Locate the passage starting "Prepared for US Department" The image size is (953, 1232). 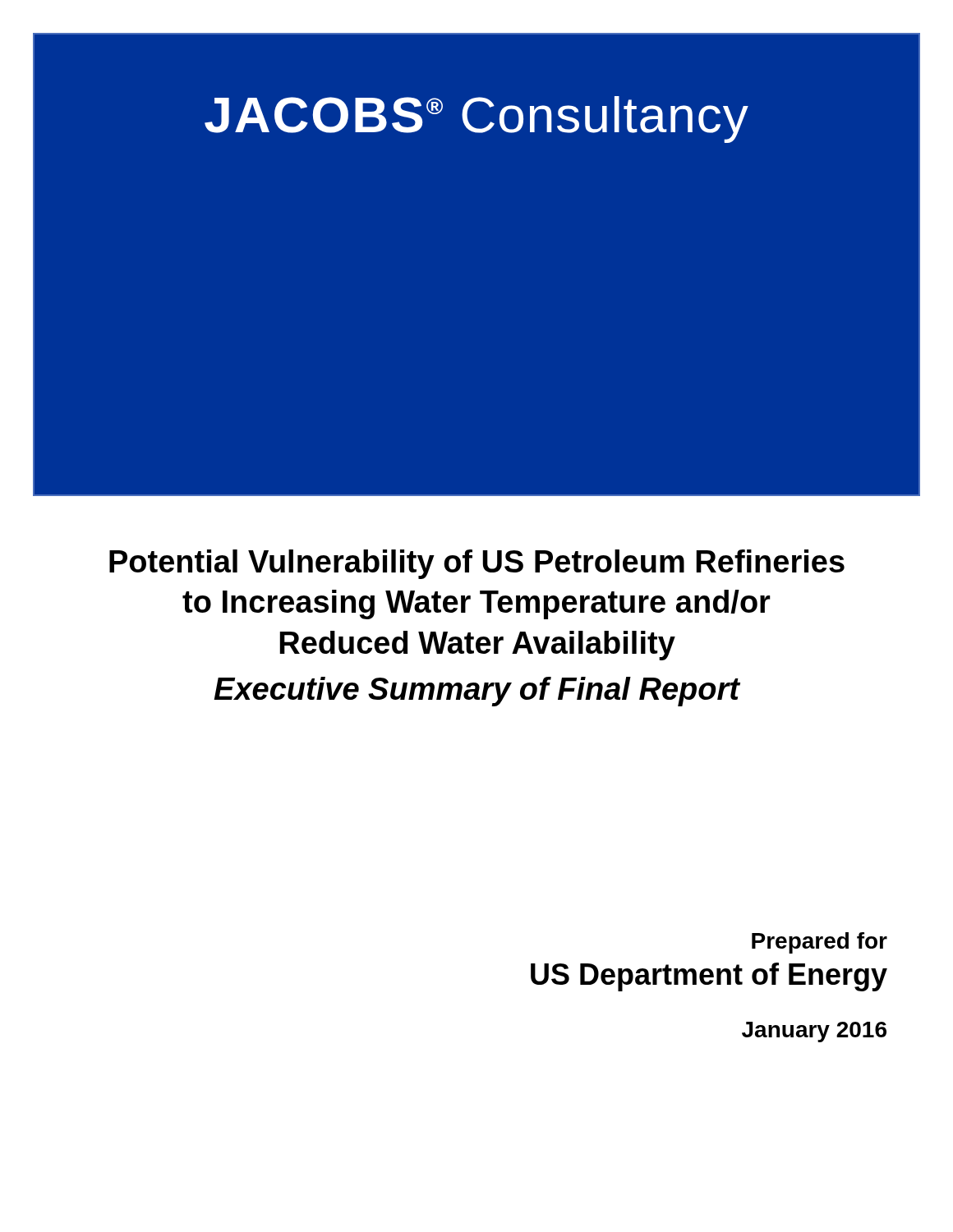[x=819, y=943]
